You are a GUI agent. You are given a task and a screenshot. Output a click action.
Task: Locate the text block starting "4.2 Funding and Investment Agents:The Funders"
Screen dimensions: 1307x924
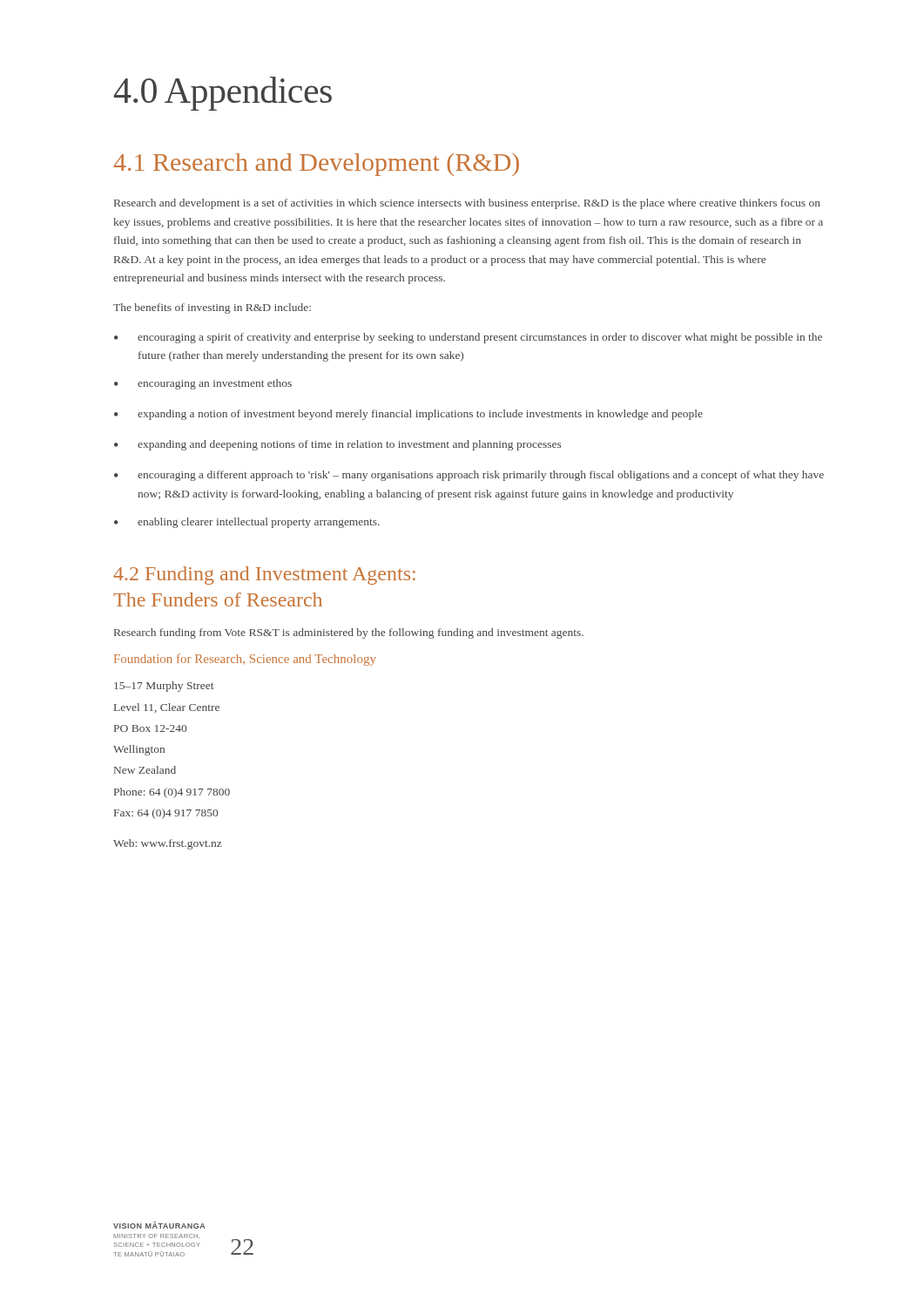(264, 576)
